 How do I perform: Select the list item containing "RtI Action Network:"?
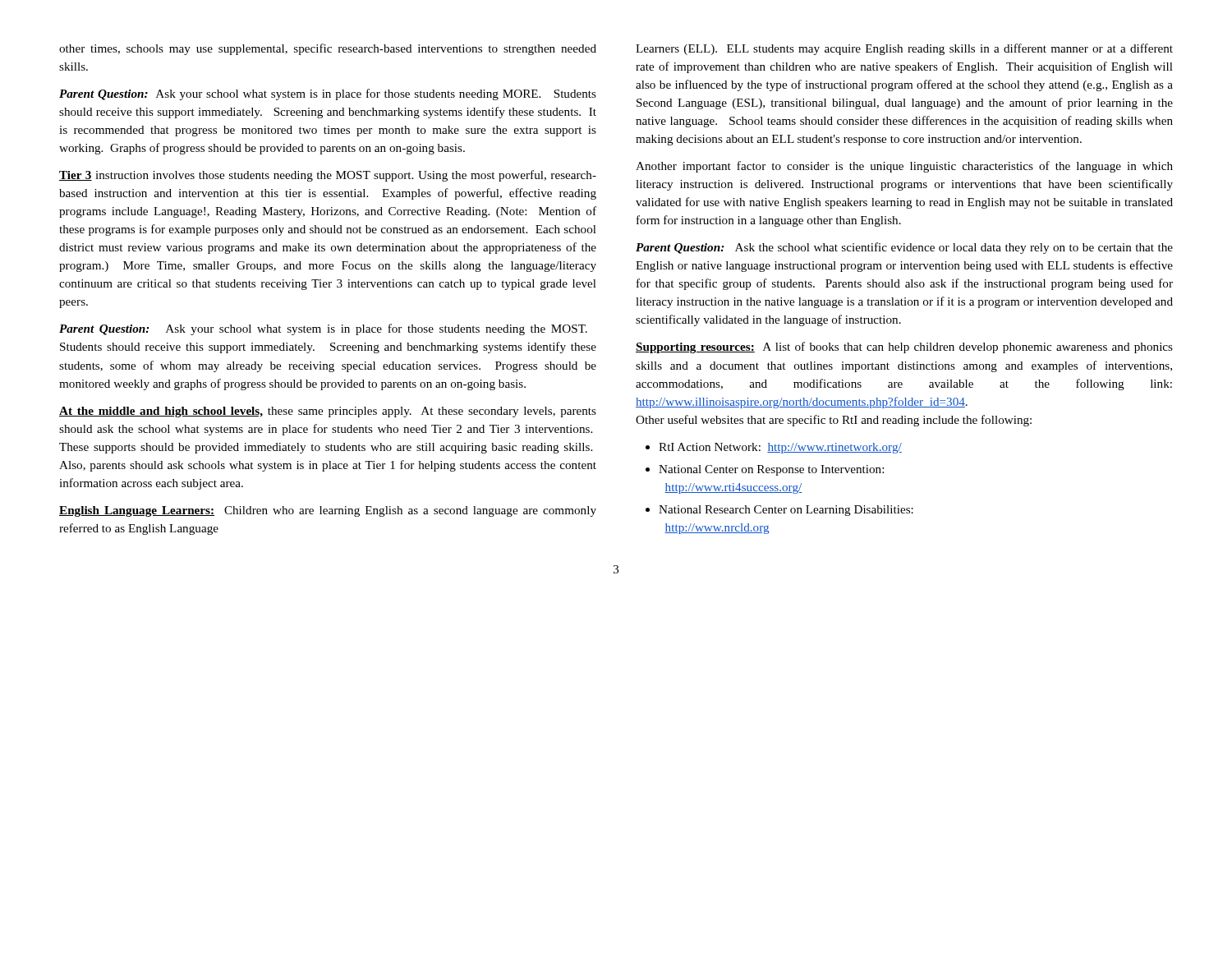pos(904,447)
